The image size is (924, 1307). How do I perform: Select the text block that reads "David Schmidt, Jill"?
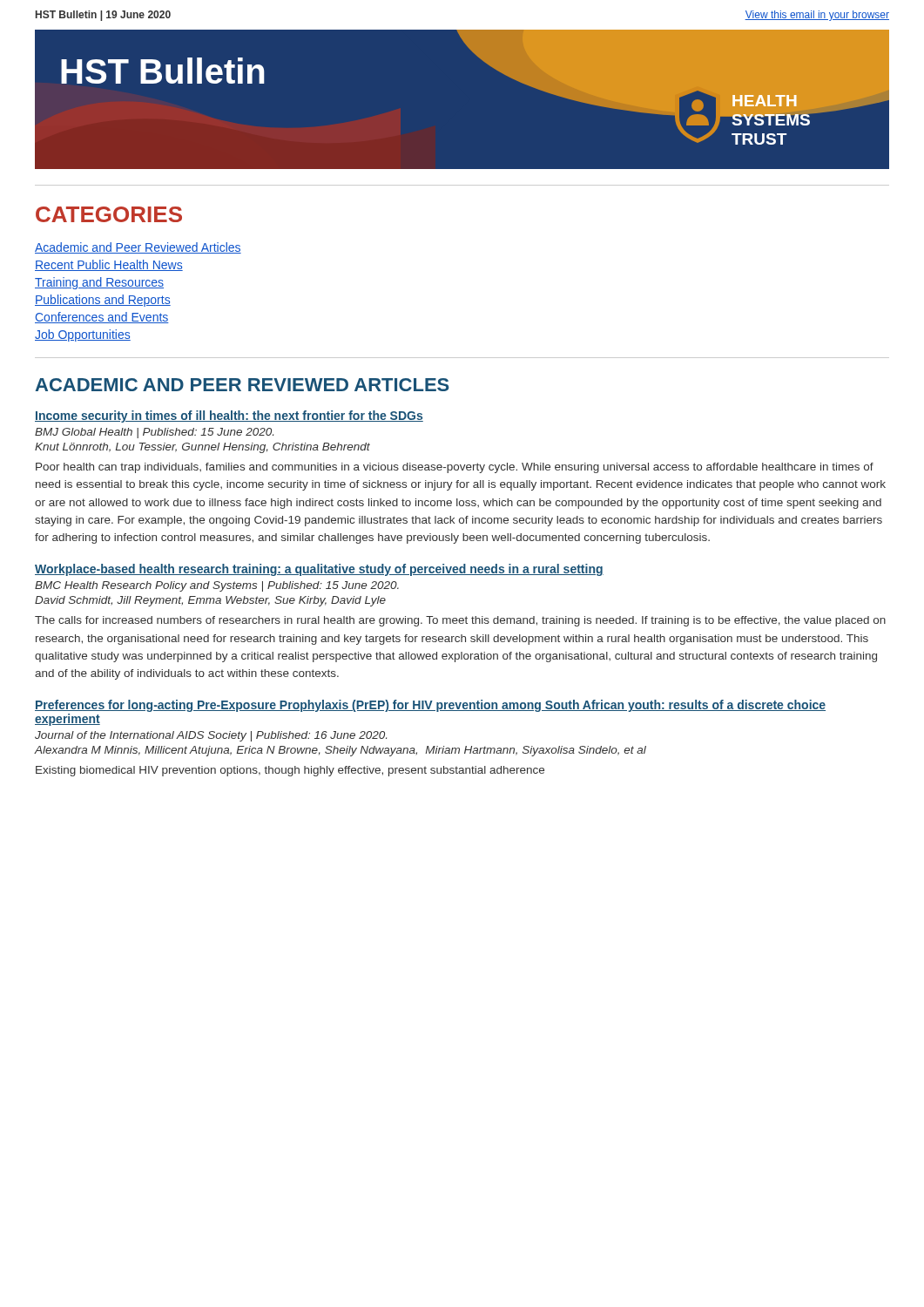click(210, 600)
